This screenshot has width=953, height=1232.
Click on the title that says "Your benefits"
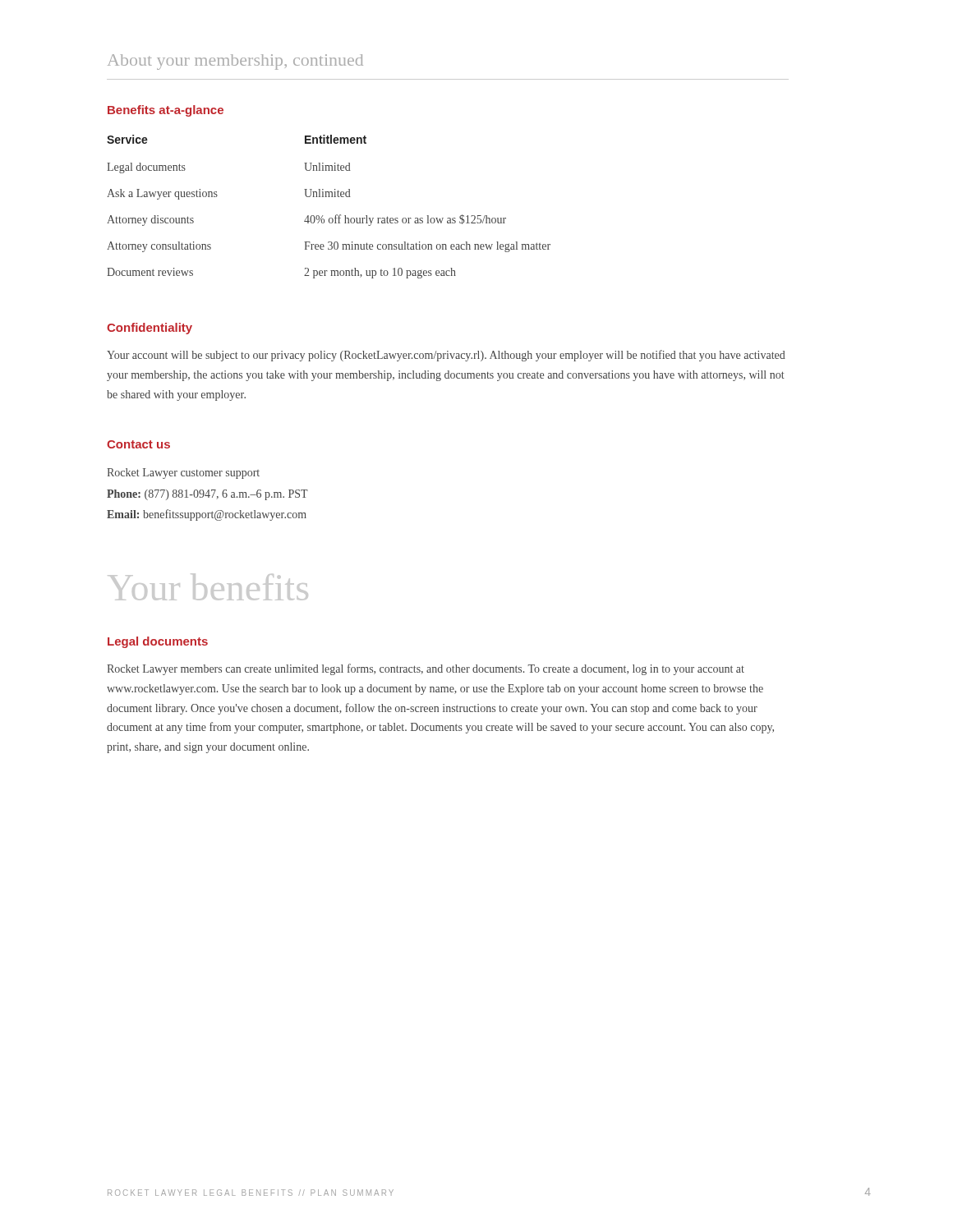[208, 587]
